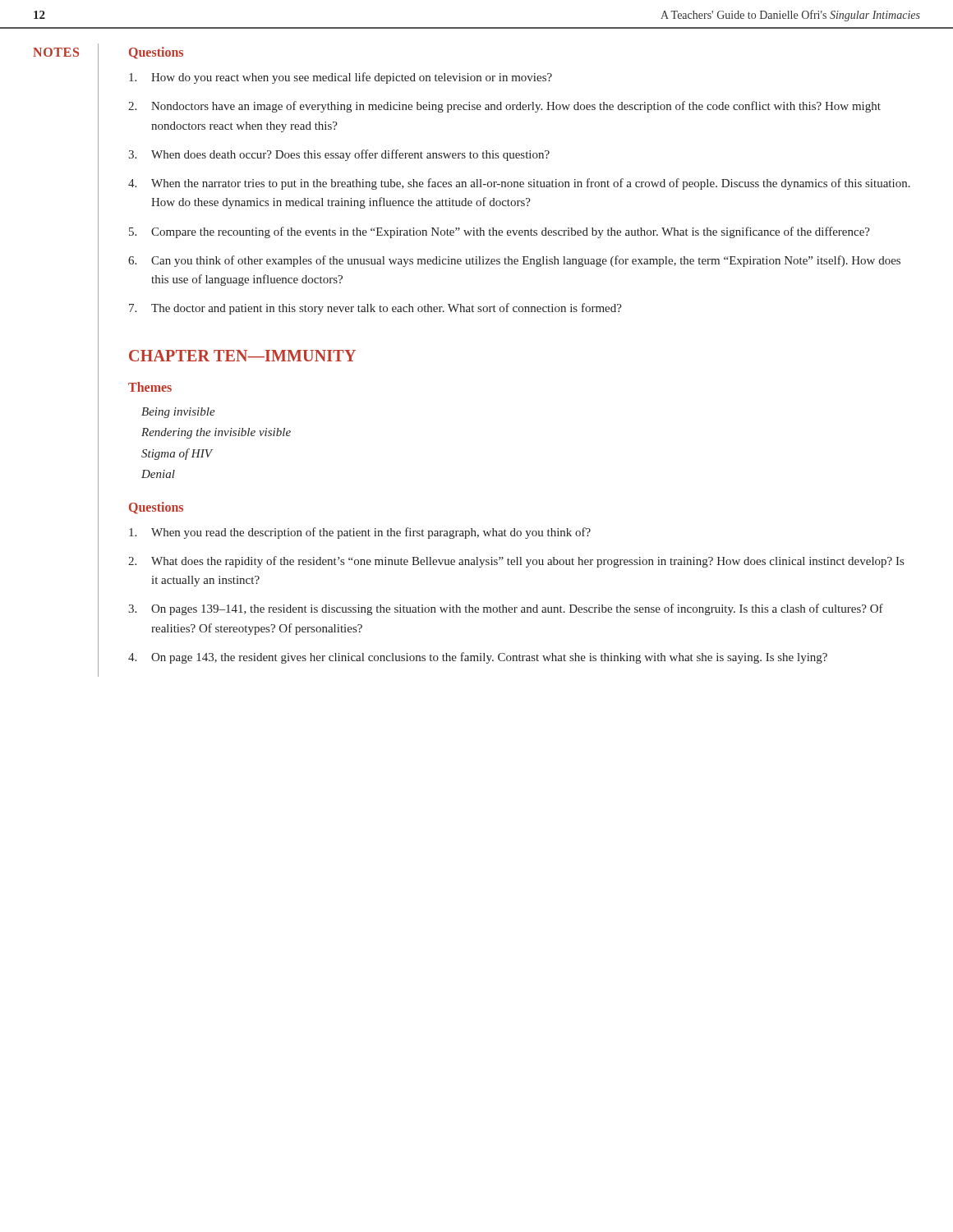Click the passage that begins "4. When the narrator"

point(520,193)
